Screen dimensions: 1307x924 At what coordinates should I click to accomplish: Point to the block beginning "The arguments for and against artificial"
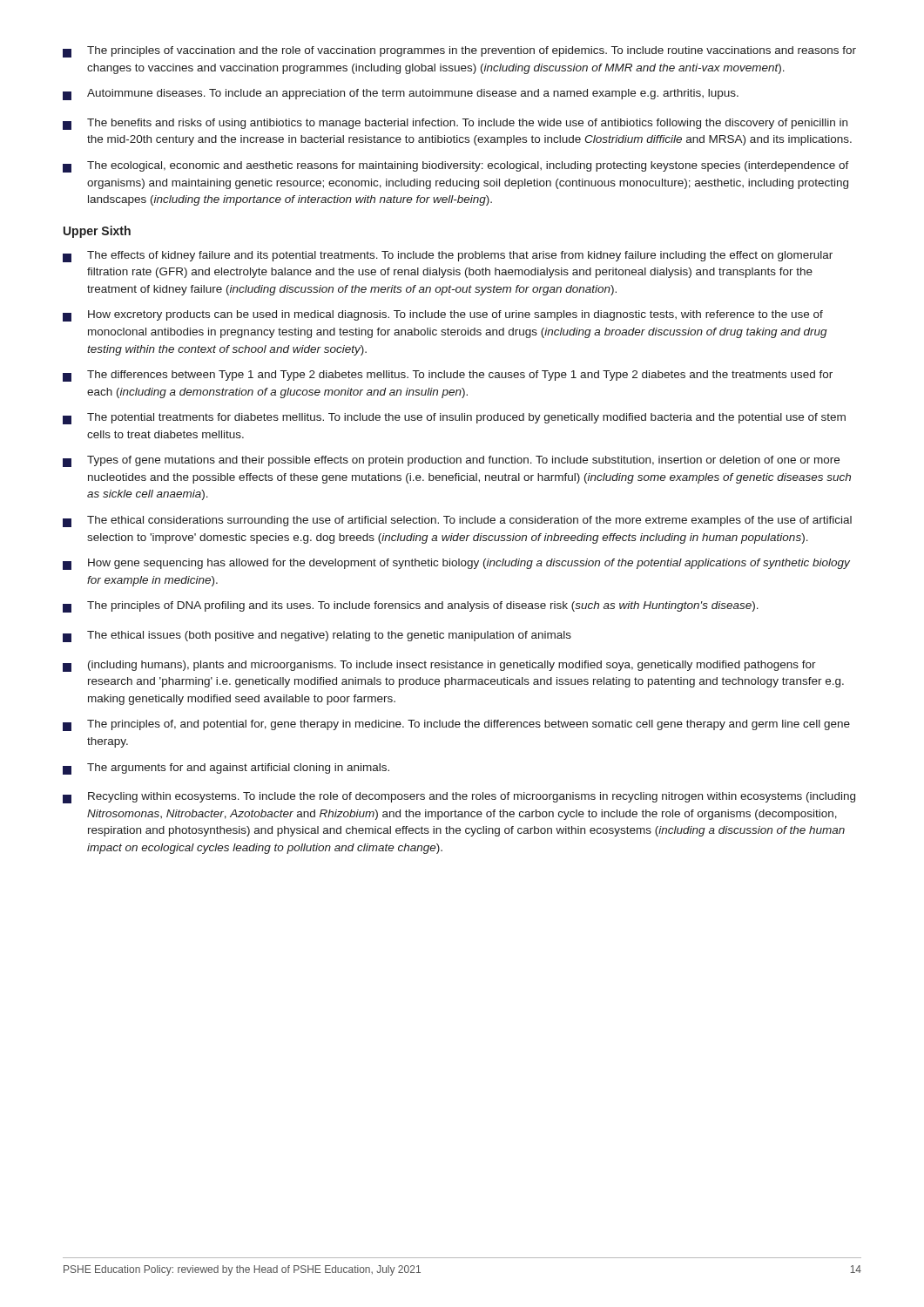point(226,769)
